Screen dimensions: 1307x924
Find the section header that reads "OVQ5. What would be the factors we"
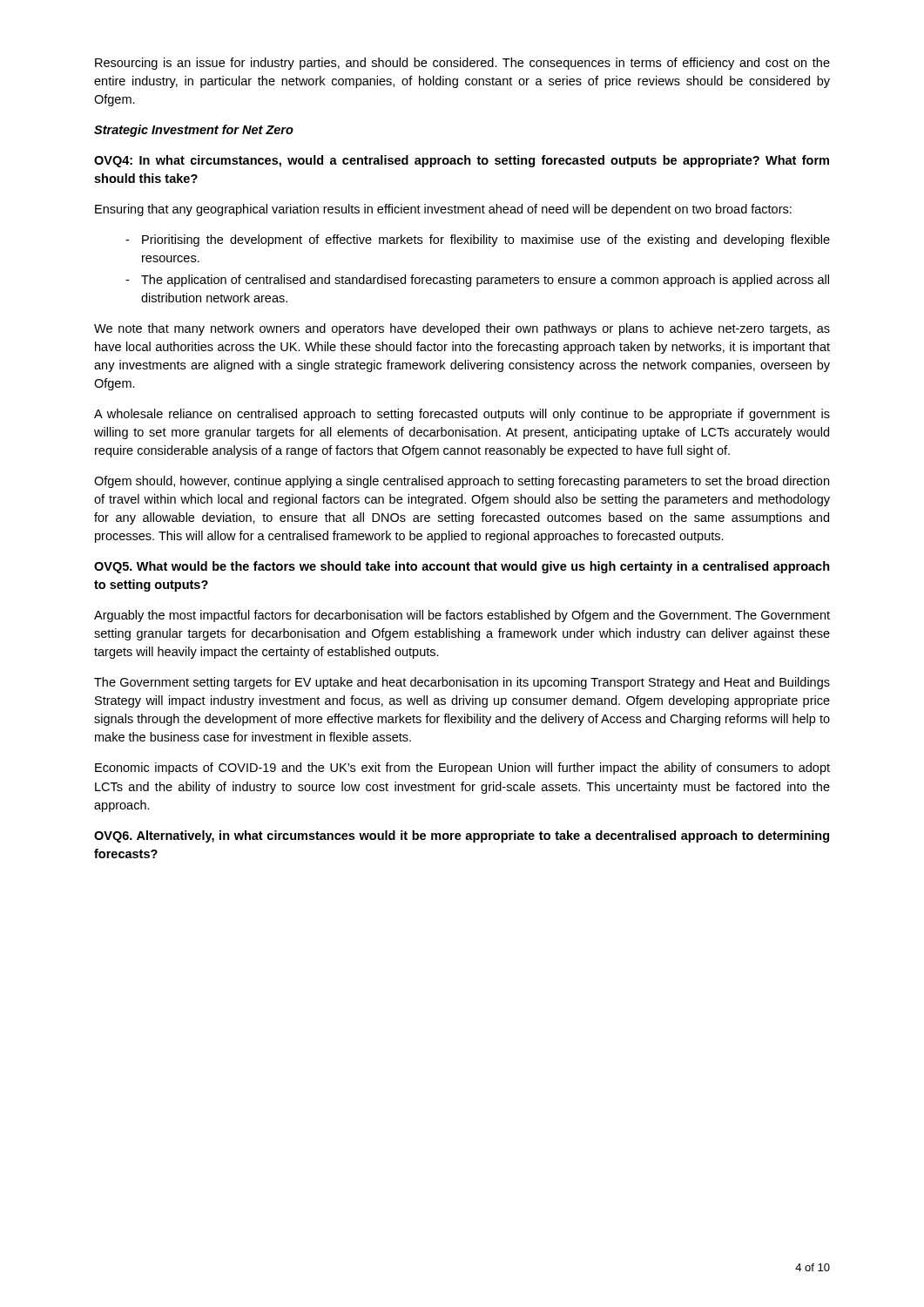click(x=462, y=576)
